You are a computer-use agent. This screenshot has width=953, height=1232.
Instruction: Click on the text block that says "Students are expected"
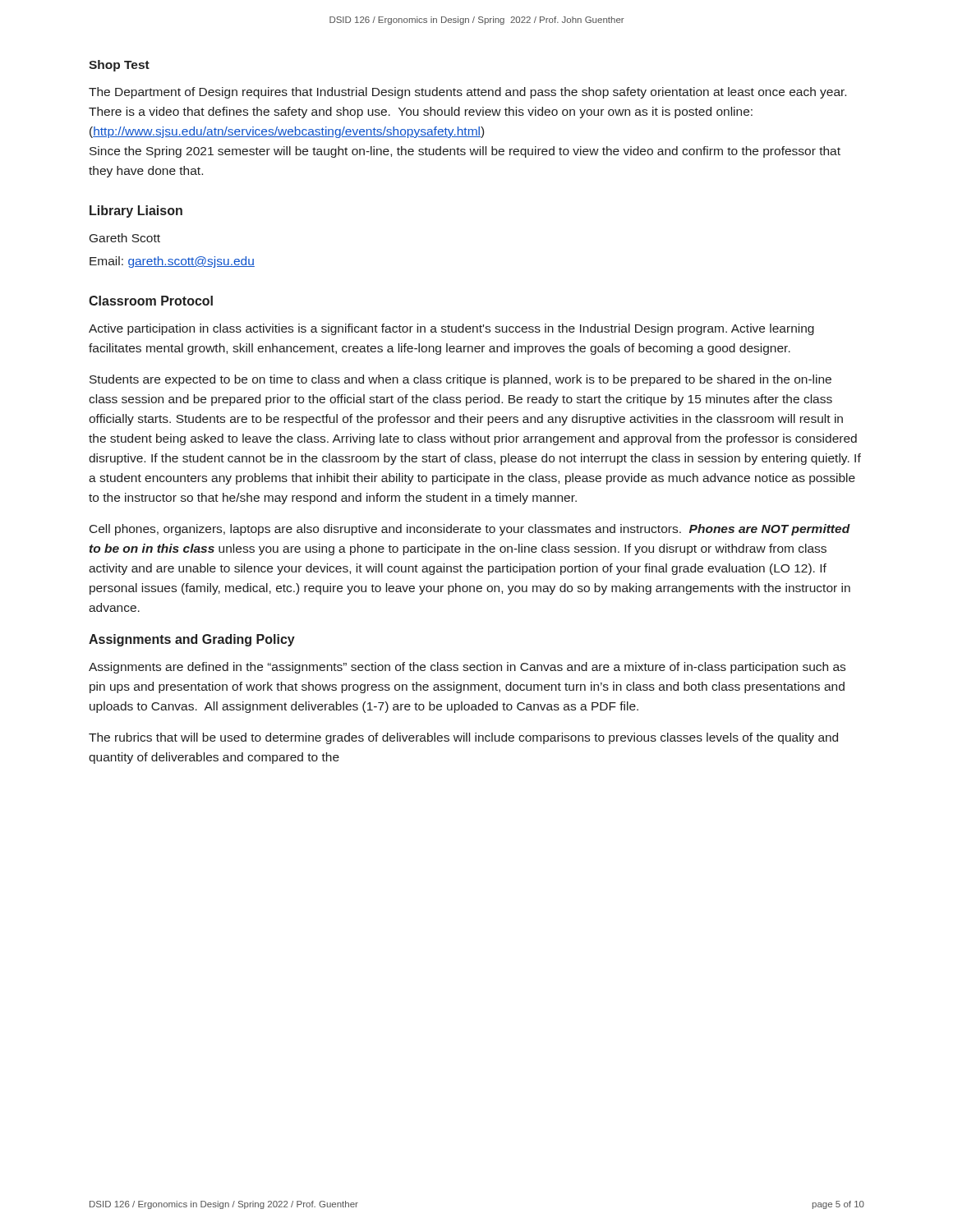tap(476, 439)
